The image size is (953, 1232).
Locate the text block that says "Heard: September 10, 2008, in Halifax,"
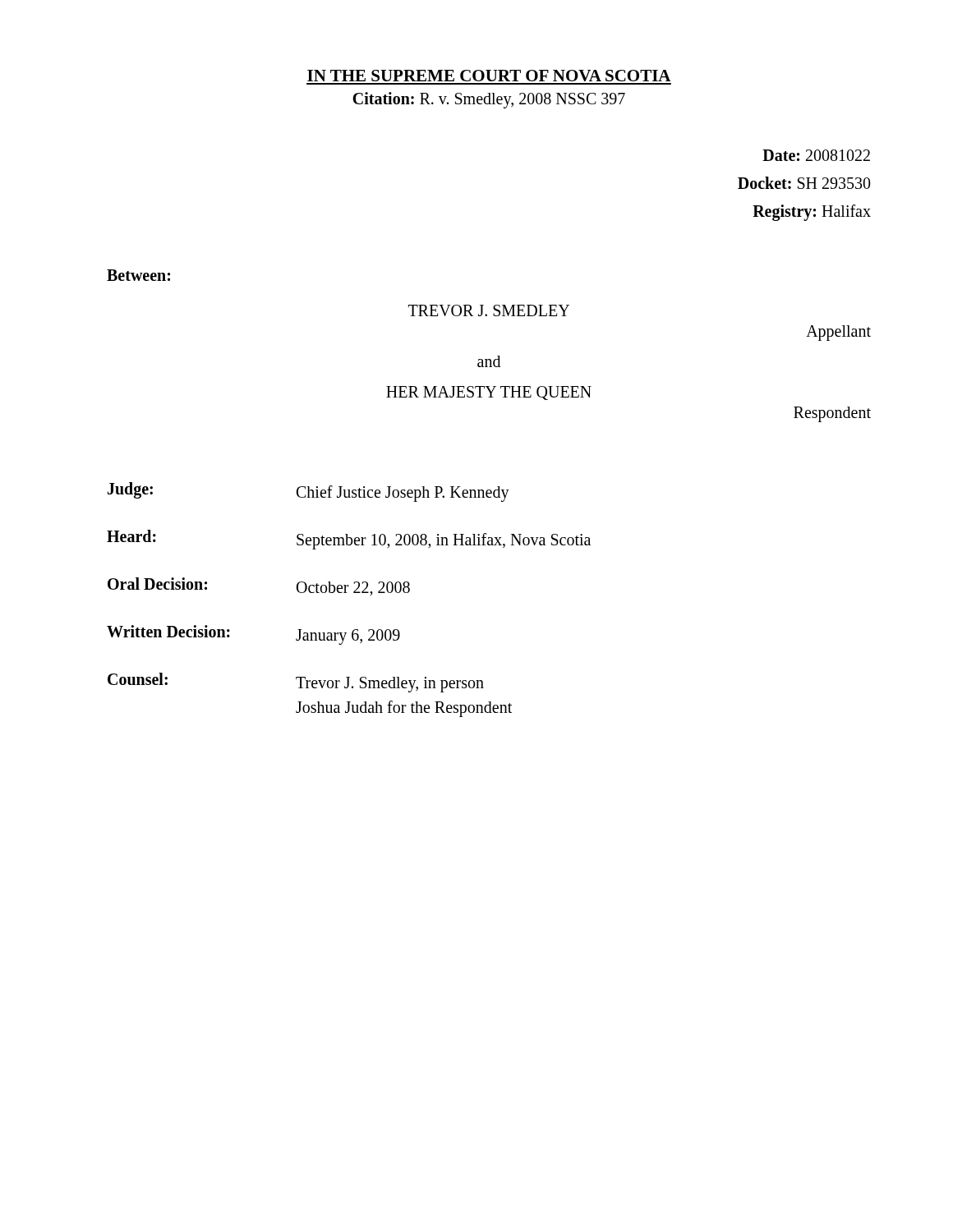click(x=489, y=540)
